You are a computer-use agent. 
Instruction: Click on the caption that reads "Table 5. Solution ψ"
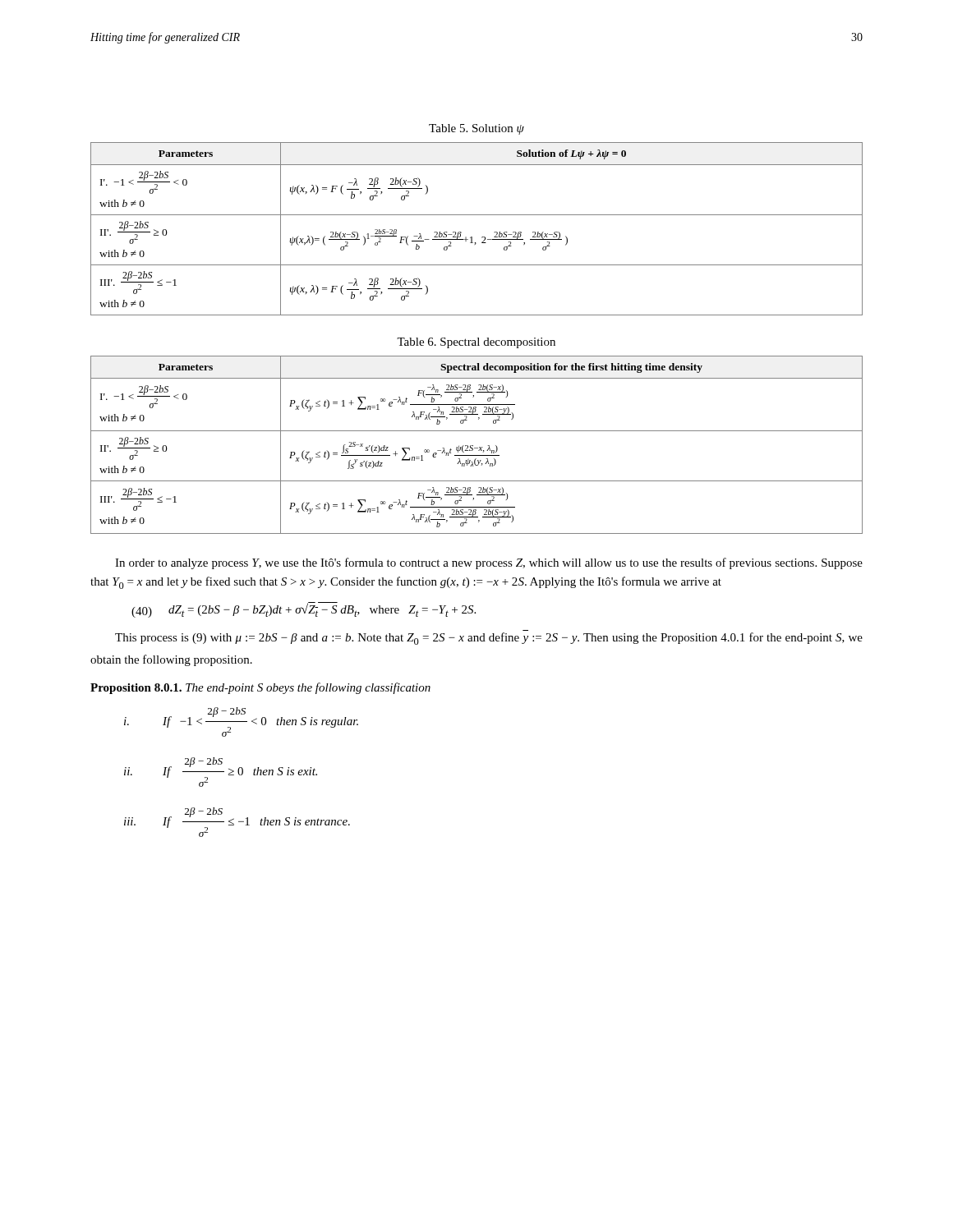476,128
